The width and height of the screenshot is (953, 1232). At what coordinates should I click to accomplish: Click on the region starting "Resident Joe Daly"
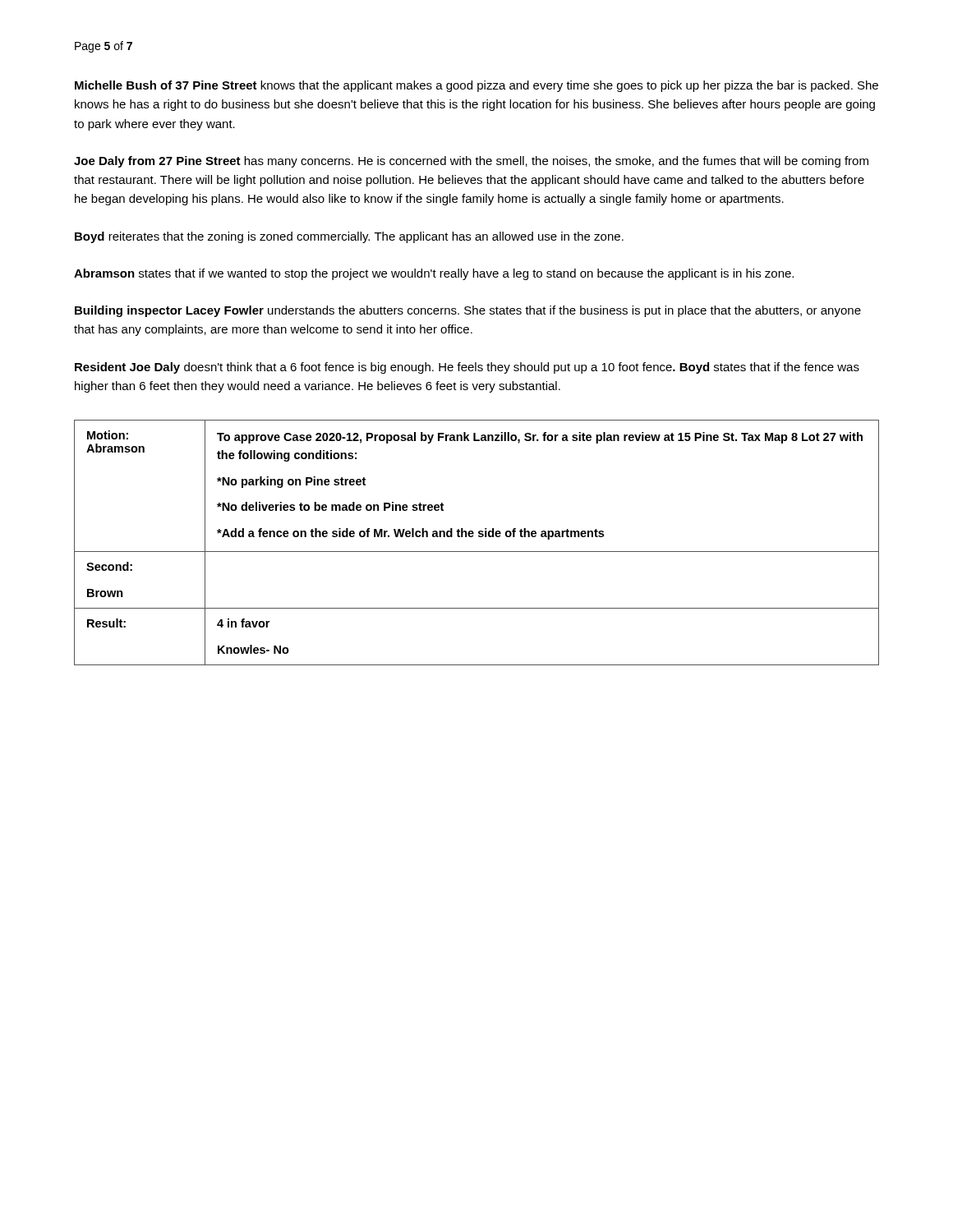coord(467,376)
